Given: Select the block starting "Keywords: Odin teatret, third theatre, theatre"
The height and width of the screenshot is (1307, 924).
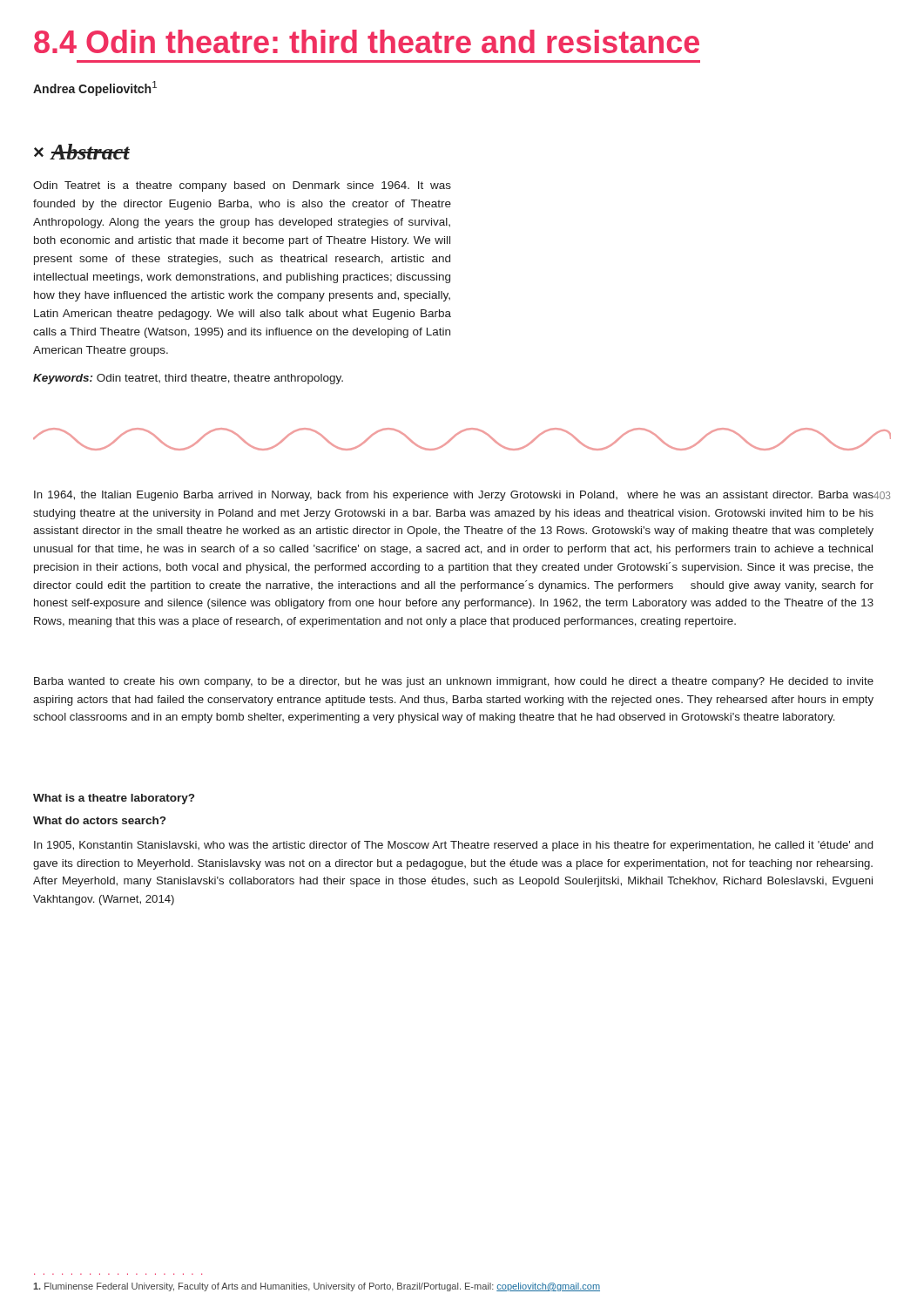Looking at the screenshot, I should 189,378.
